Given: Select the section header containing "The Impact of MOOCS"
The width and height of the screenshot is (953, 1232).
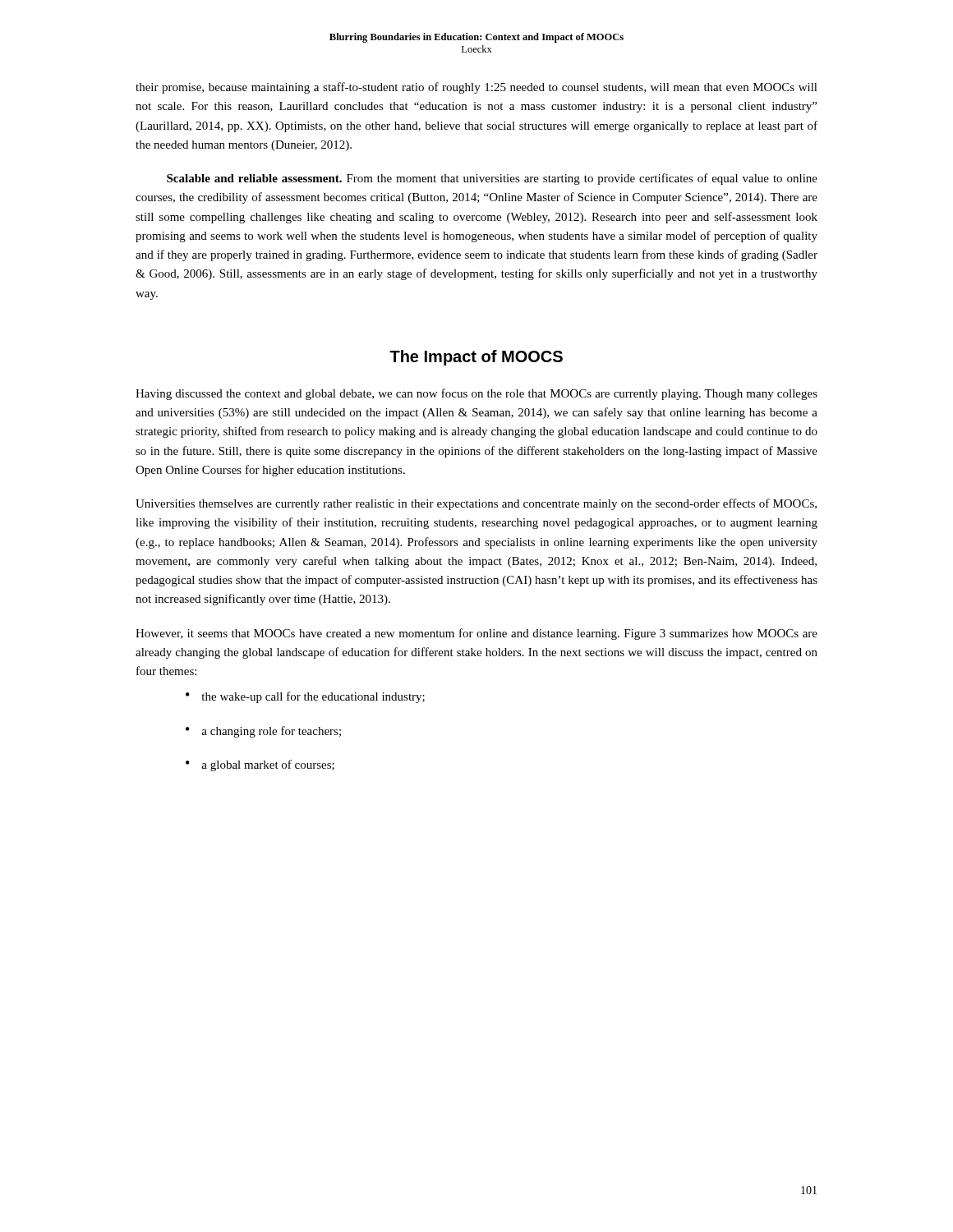Looking at the screenshot, I should [x=476, y=356].
